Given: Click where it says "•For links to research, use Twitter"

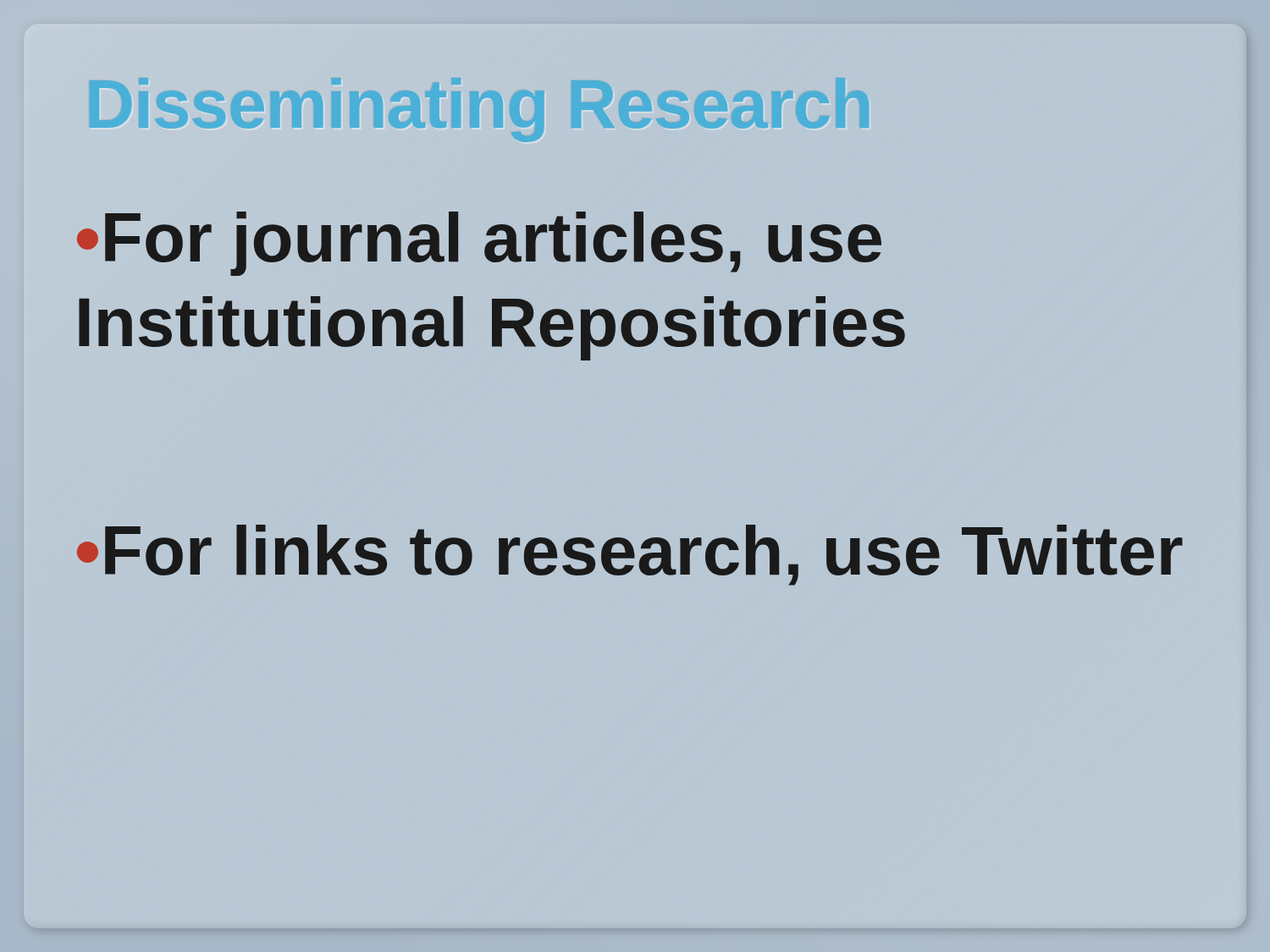Looking at the screenshot, I should (x=629, y=550).
